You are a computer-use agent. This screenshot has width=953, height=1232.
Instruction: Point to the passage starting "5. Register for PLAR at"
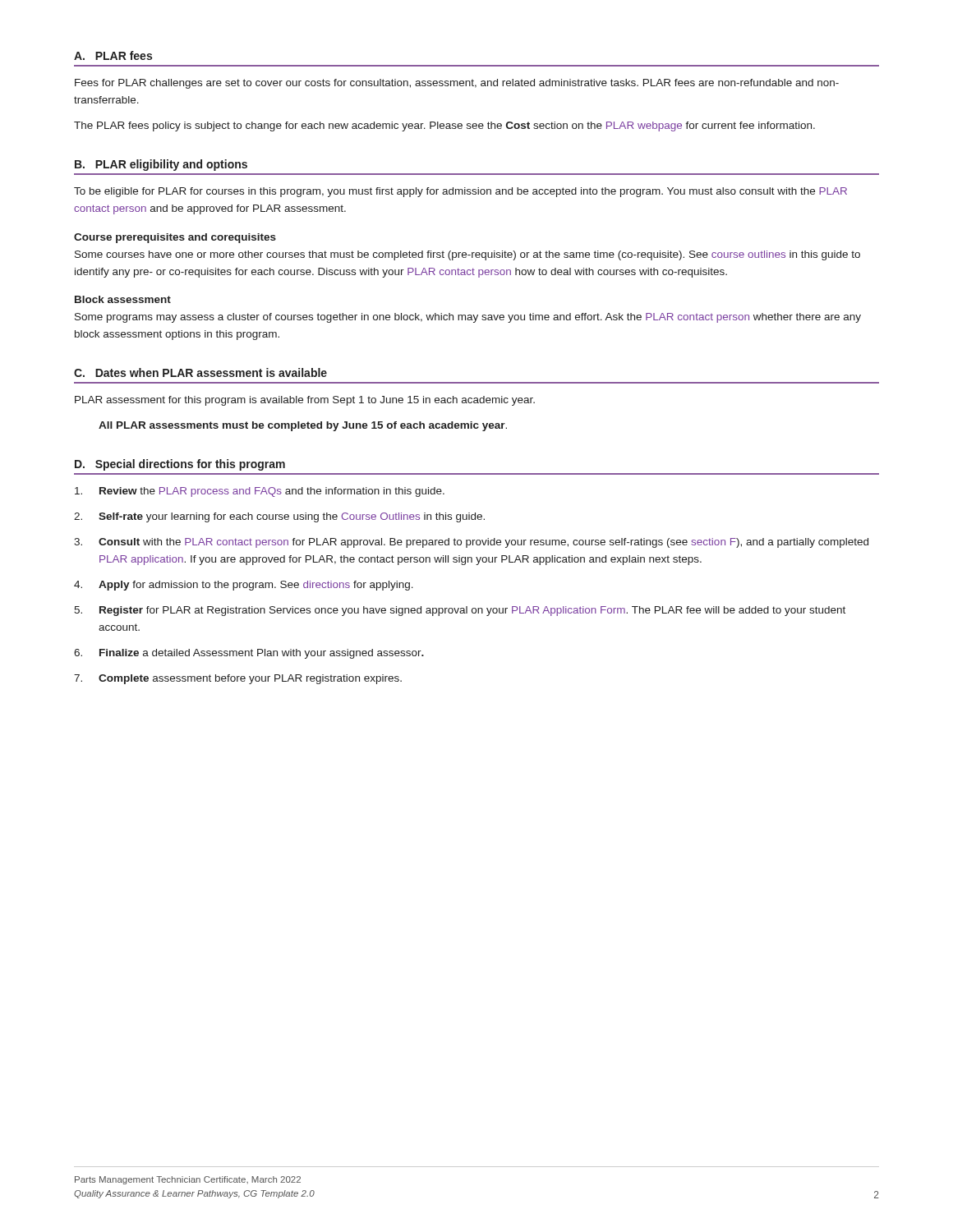(x=476, y=619)
